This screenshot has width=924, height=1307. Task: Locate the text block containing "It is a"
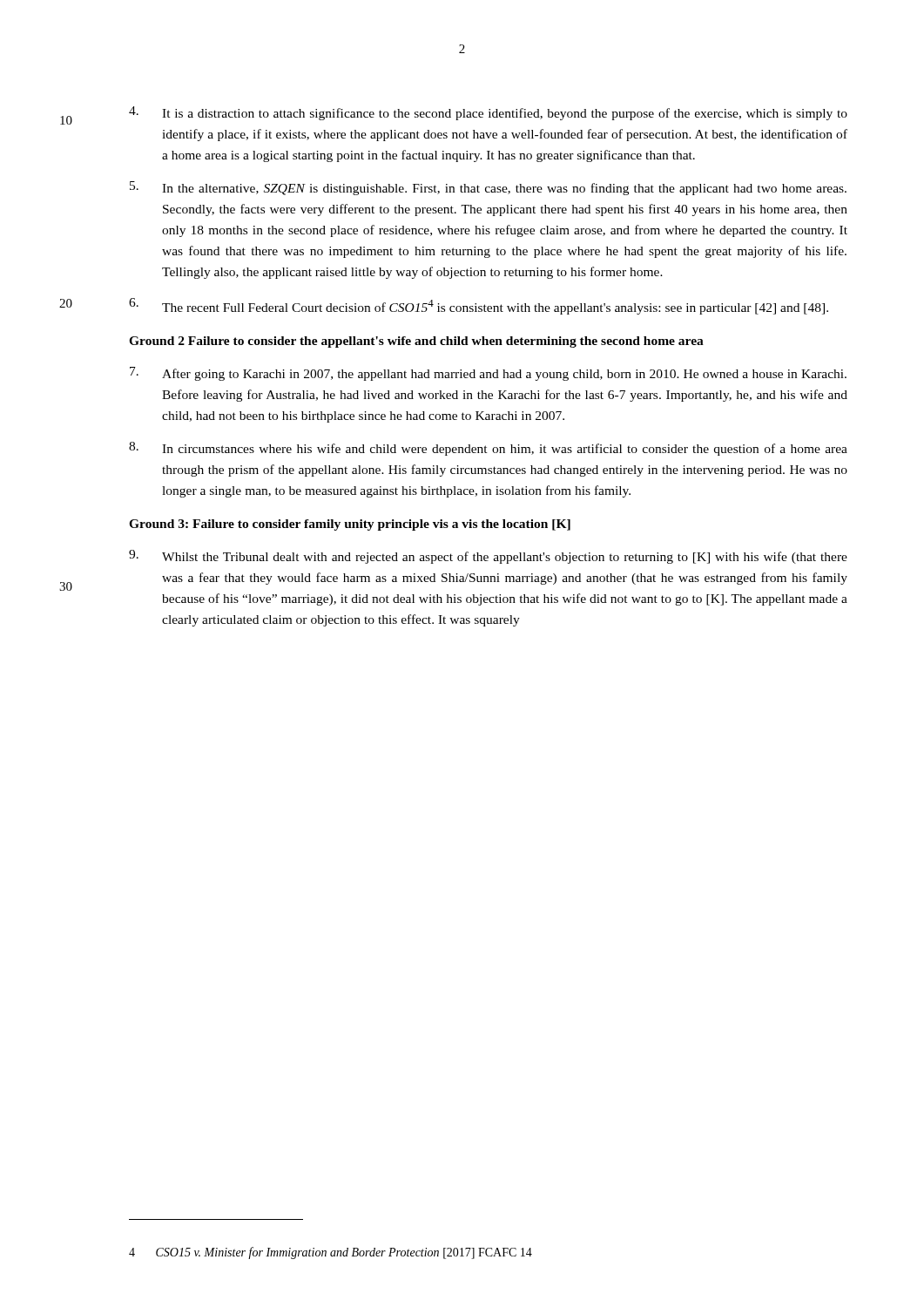488,134
